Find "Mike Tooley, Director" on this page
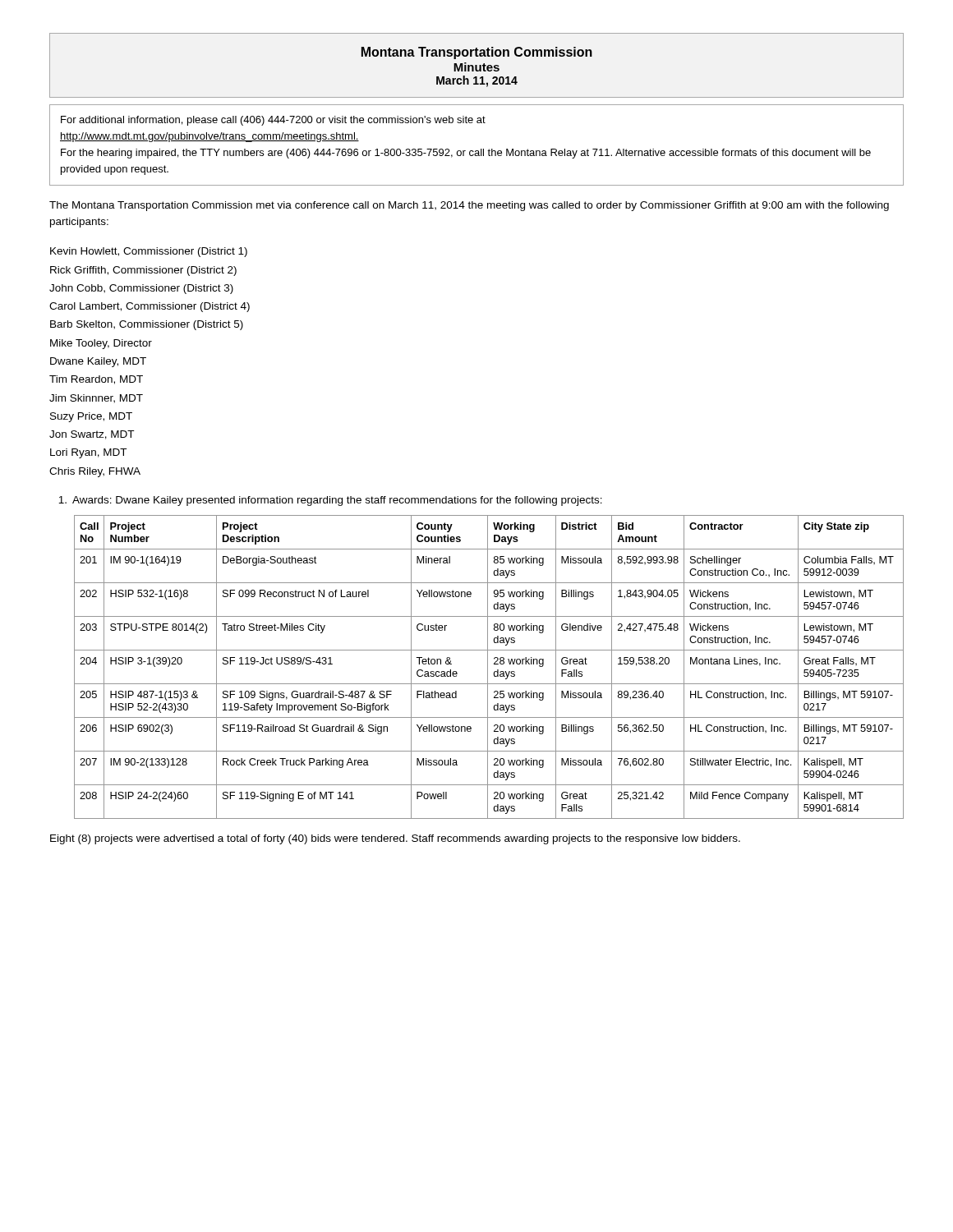 click(101, 343)
